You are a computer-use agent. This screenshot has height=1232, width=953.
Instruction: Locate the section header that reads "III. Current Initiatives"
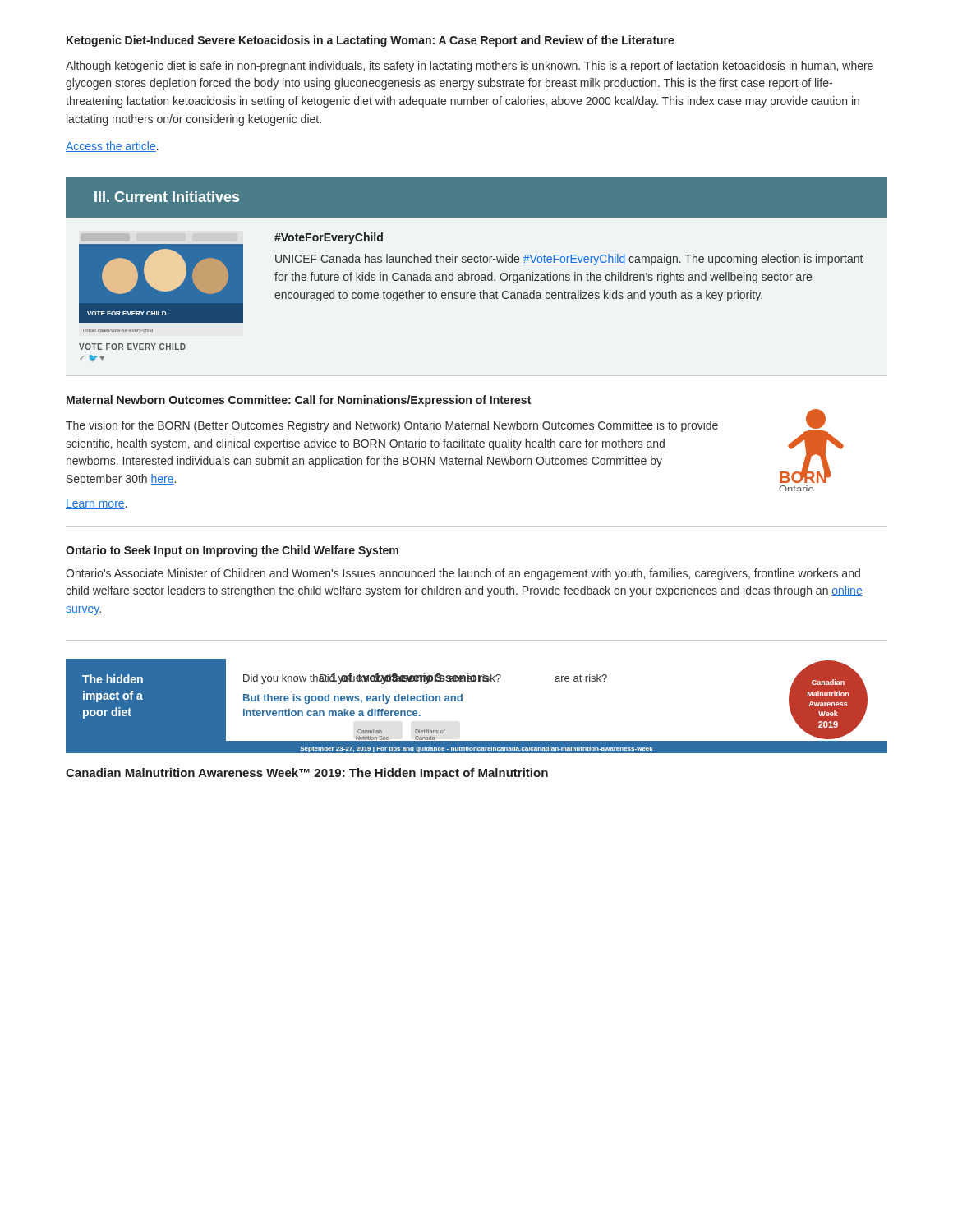pos(163,197)
